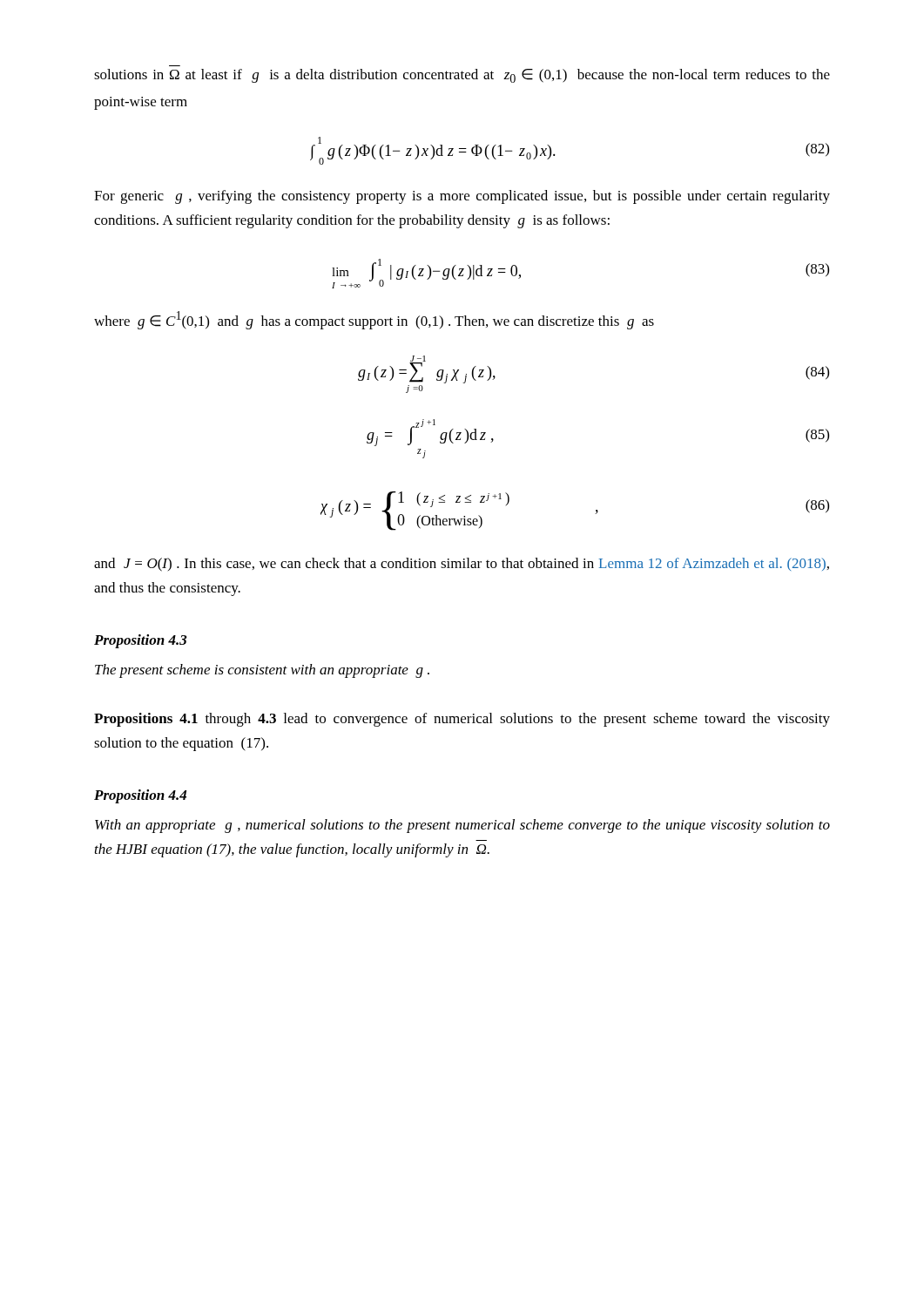Image resolution: width=924 pixels, height=1307 pixels.
Task: Point to the text block starting "lim I →+∞"
Action: (462, 269)
